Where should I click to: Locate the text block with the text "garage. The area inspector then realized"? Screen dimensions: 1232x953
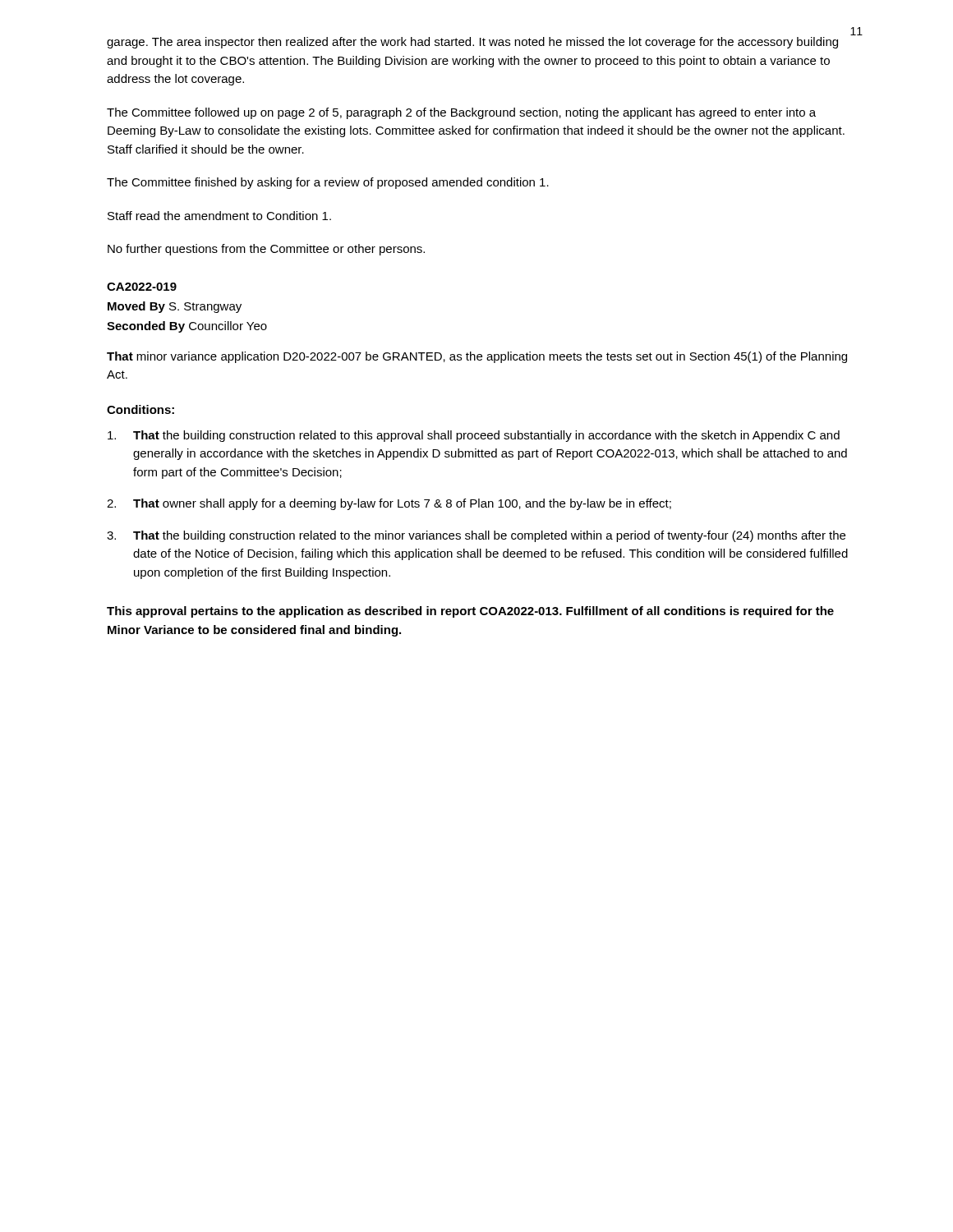[473, 60]
